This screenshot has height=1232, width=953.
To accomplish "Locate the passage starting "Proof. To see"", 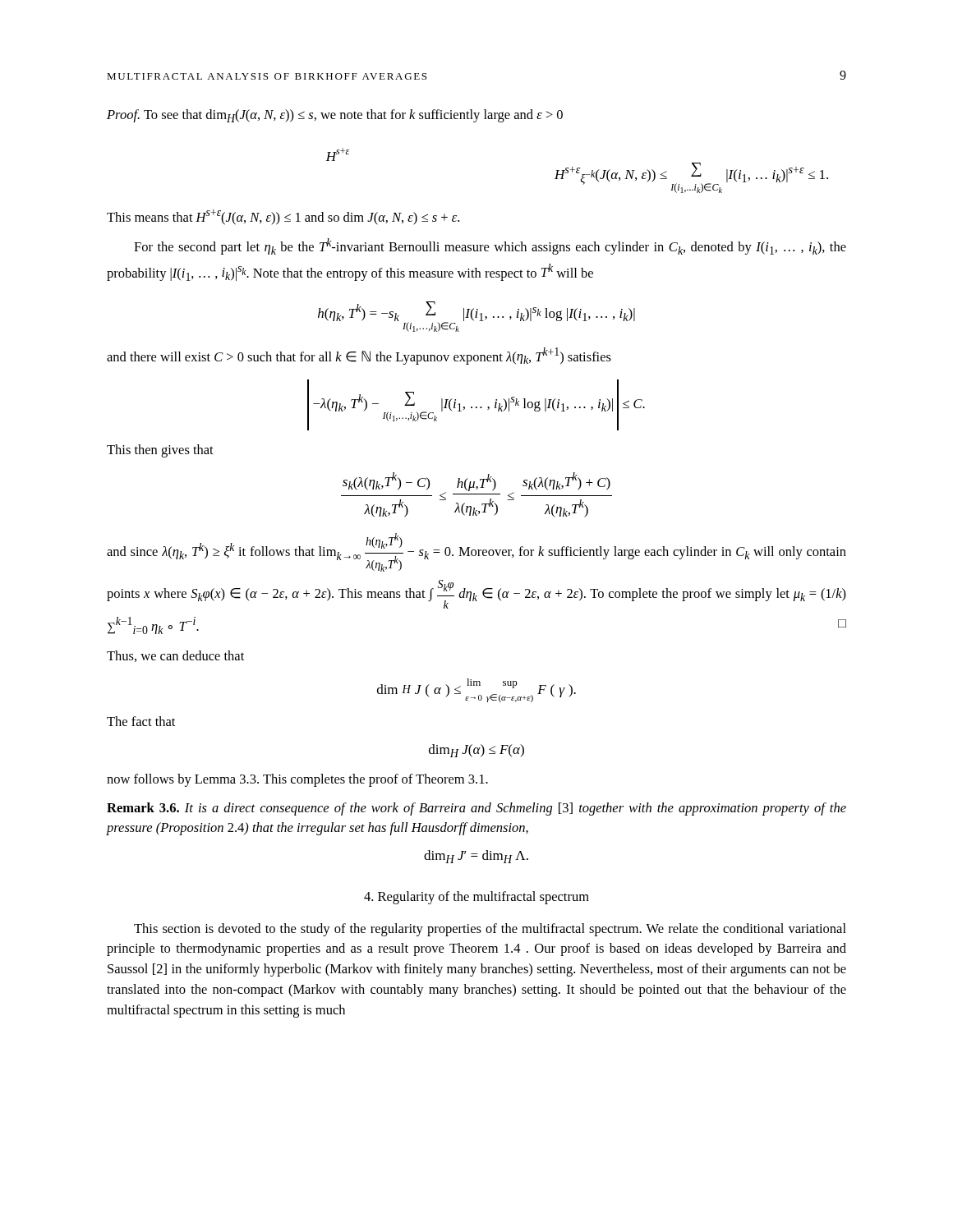I will [x=335, y=116].
